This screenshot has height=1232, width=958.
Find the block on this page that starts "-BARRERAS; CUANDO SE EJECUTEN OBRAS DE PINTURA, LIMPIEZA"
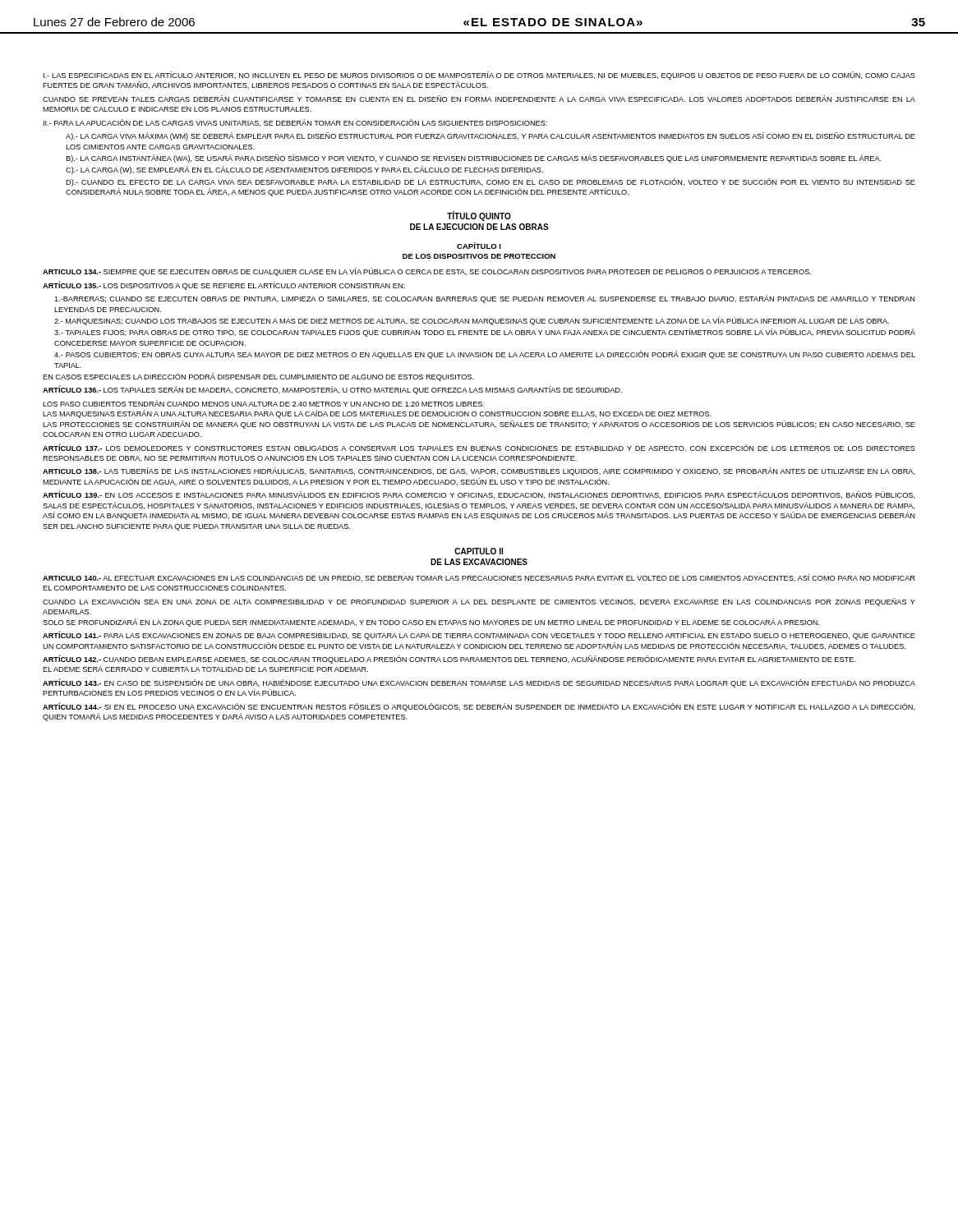pyautogui.click(x=485, y=304)
